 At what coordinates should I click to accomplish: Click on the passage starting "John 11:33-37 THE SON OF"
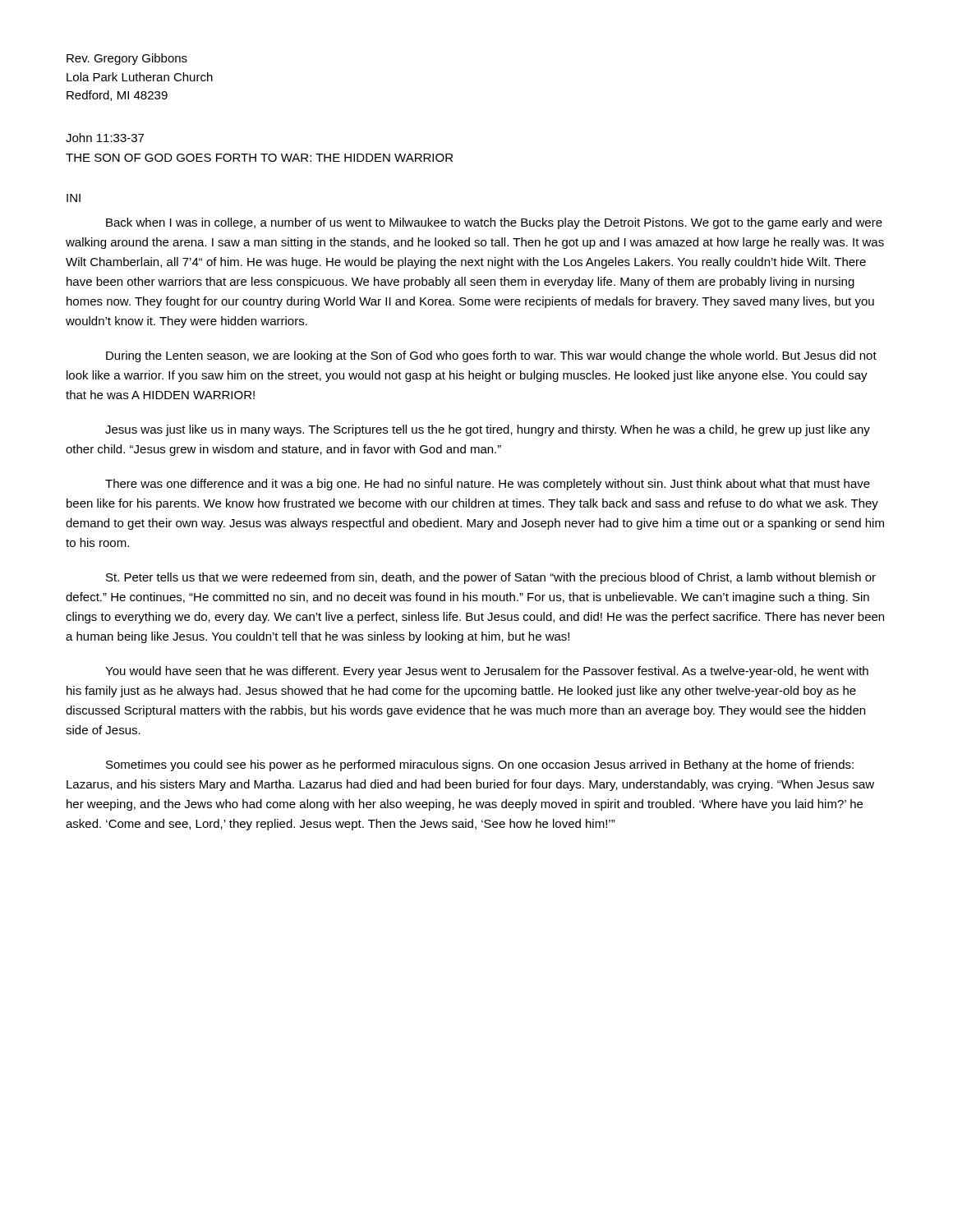click(x=260, y=147)
